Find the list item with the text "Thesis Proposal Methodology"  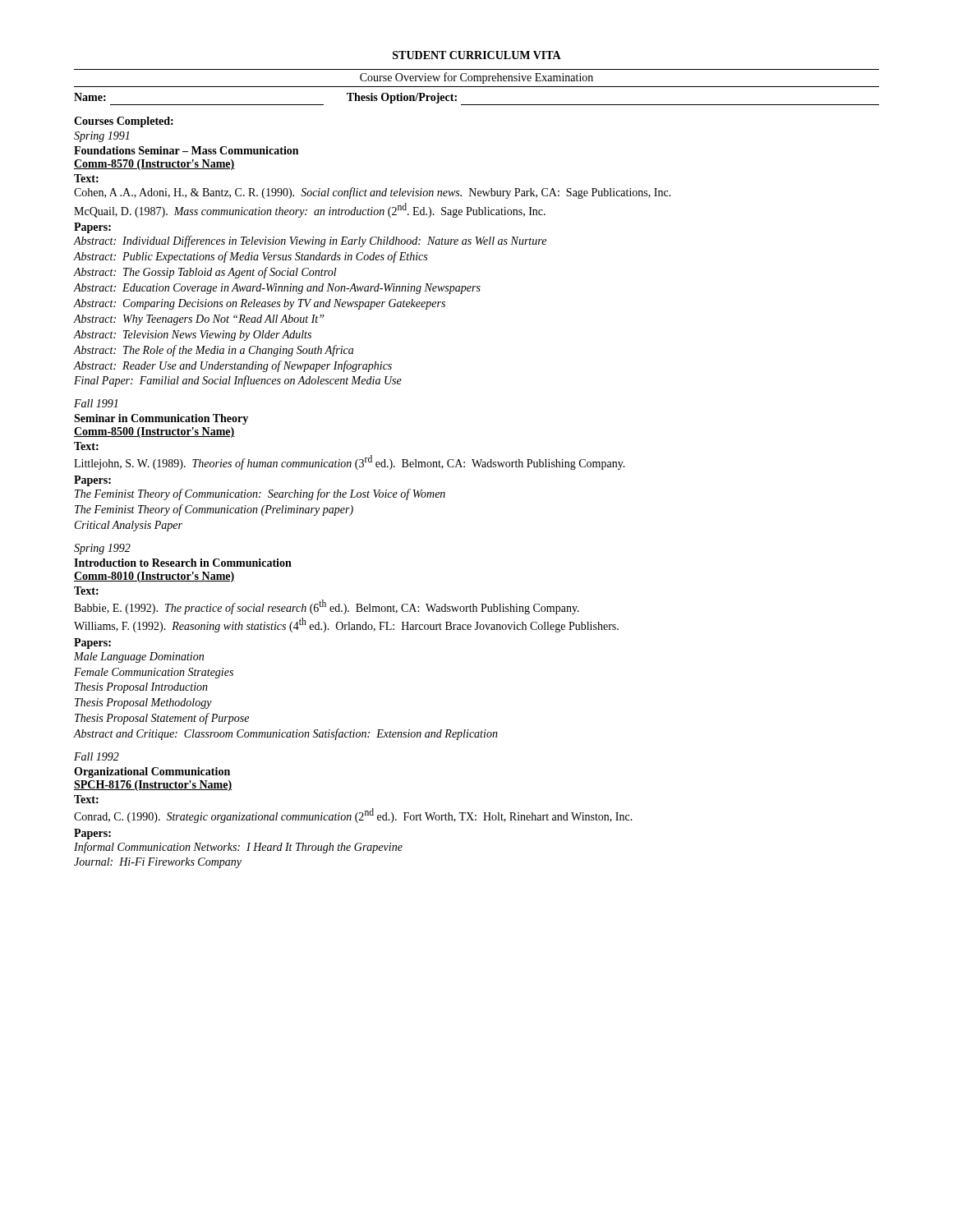(x=143, y=703)
